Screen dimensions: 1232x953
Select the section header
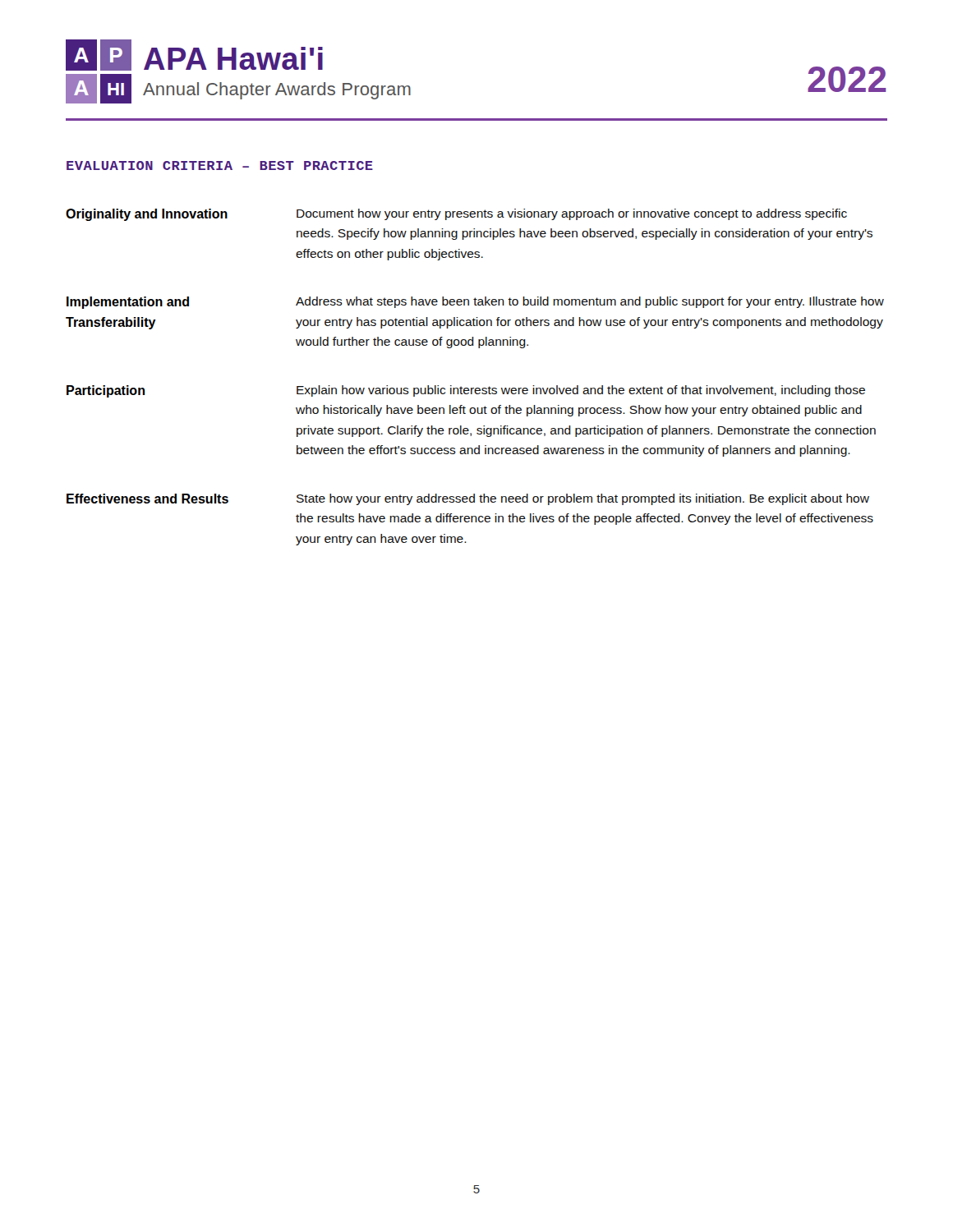(x=220, y=166)
